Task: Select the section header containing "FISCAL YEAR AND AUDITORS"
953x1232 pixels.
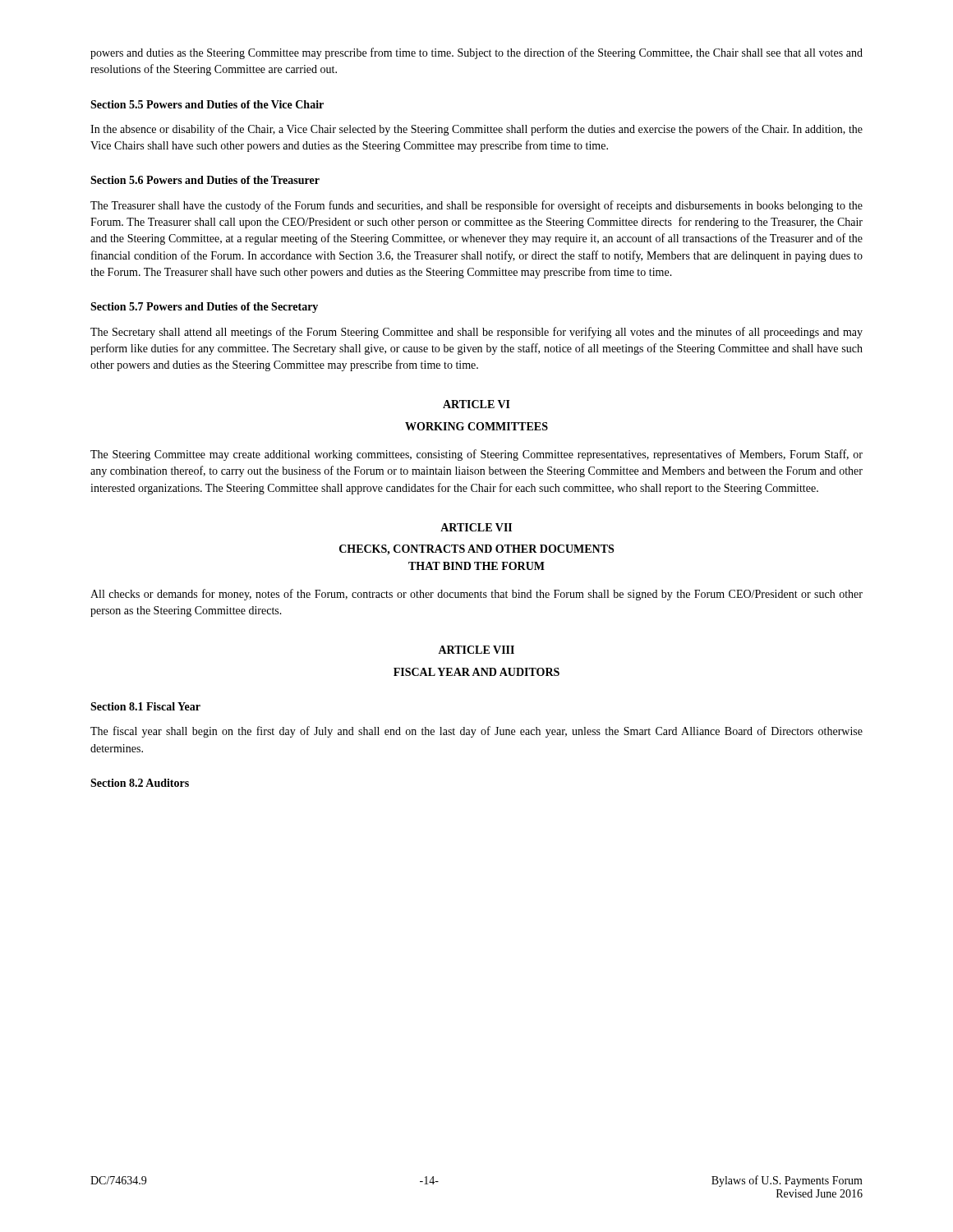Action: (476, 673)
